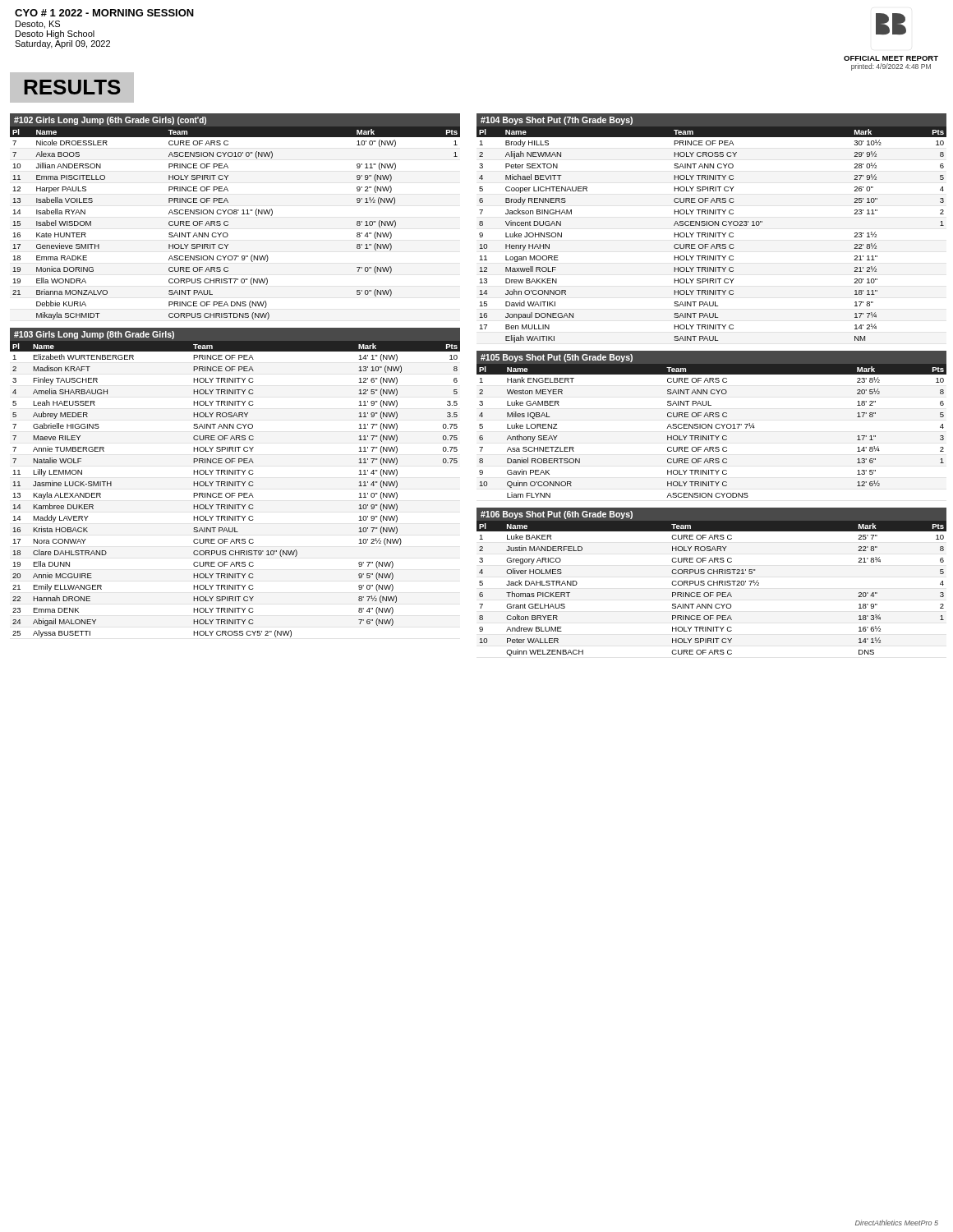Click the section header that begins "#102 Girls Long Jump"
The width and height of the screenshot is (953, 1232).
[235, 217]
